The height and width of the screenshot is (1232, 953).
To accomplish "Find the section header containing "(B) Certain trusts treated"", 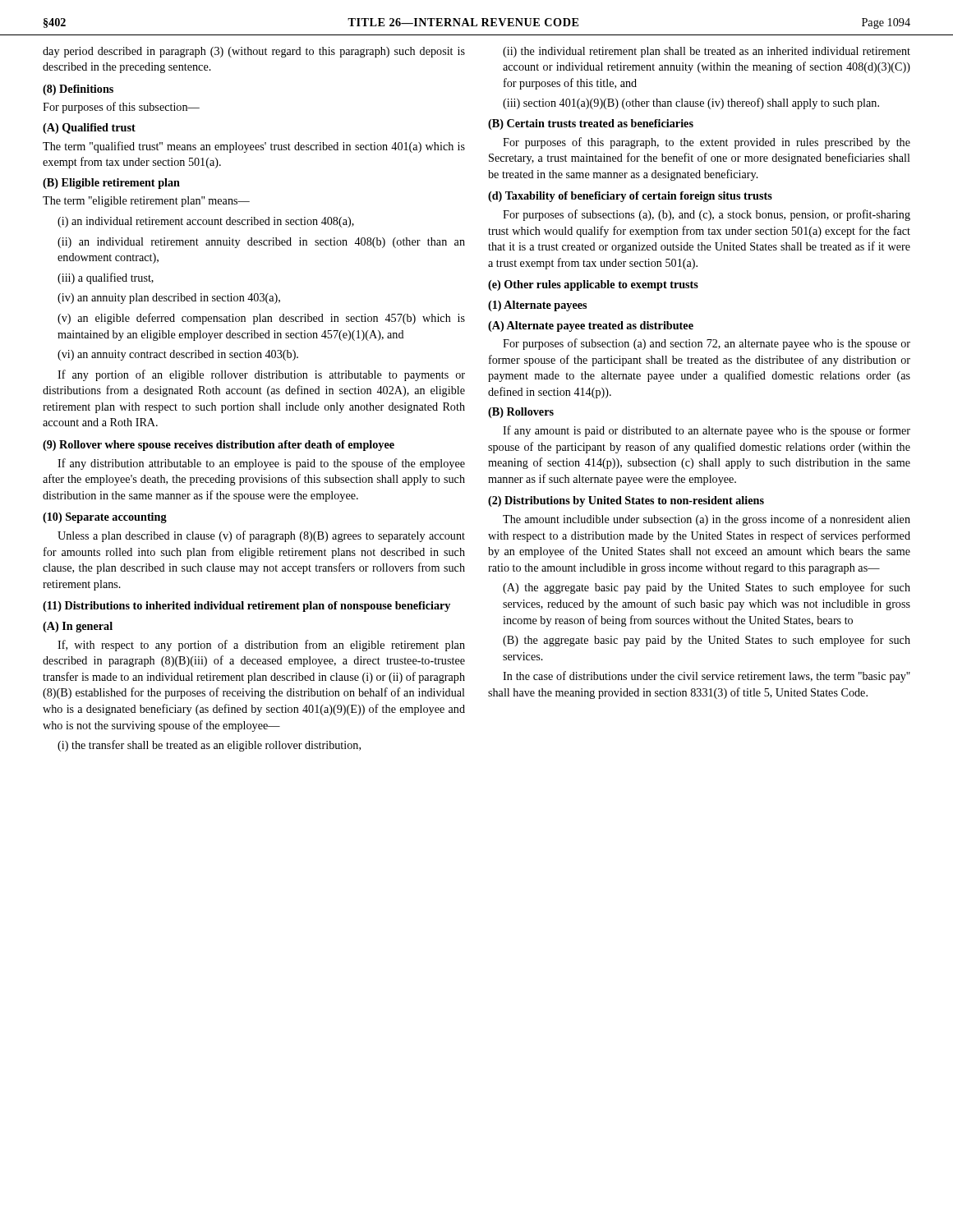I will pyautogui.click(x=591, y=123).
